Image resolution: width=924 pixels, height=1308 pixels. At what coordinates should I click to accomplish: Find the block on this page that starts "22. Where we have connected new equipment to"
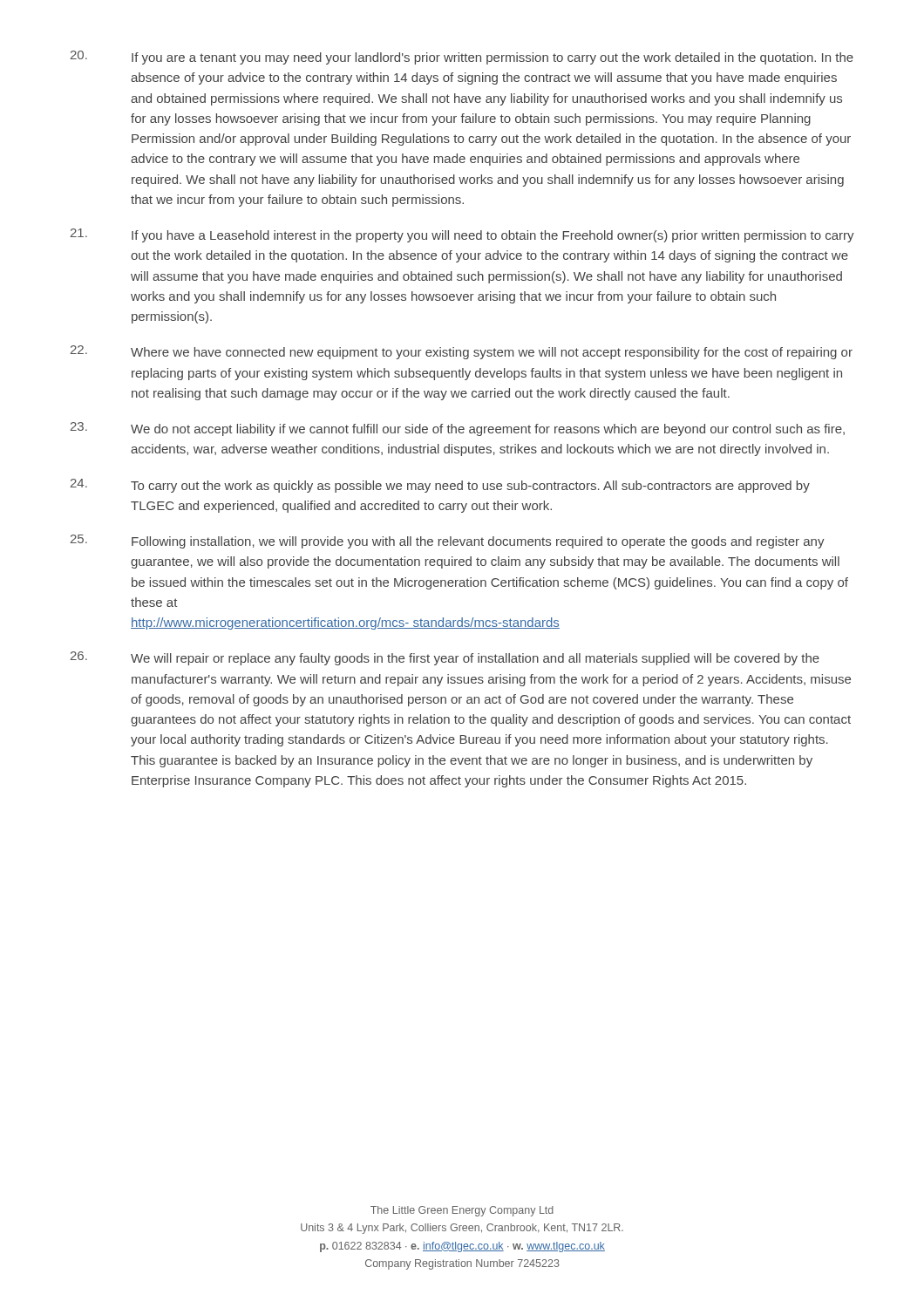pyautogui.click(x=462, y=372)
